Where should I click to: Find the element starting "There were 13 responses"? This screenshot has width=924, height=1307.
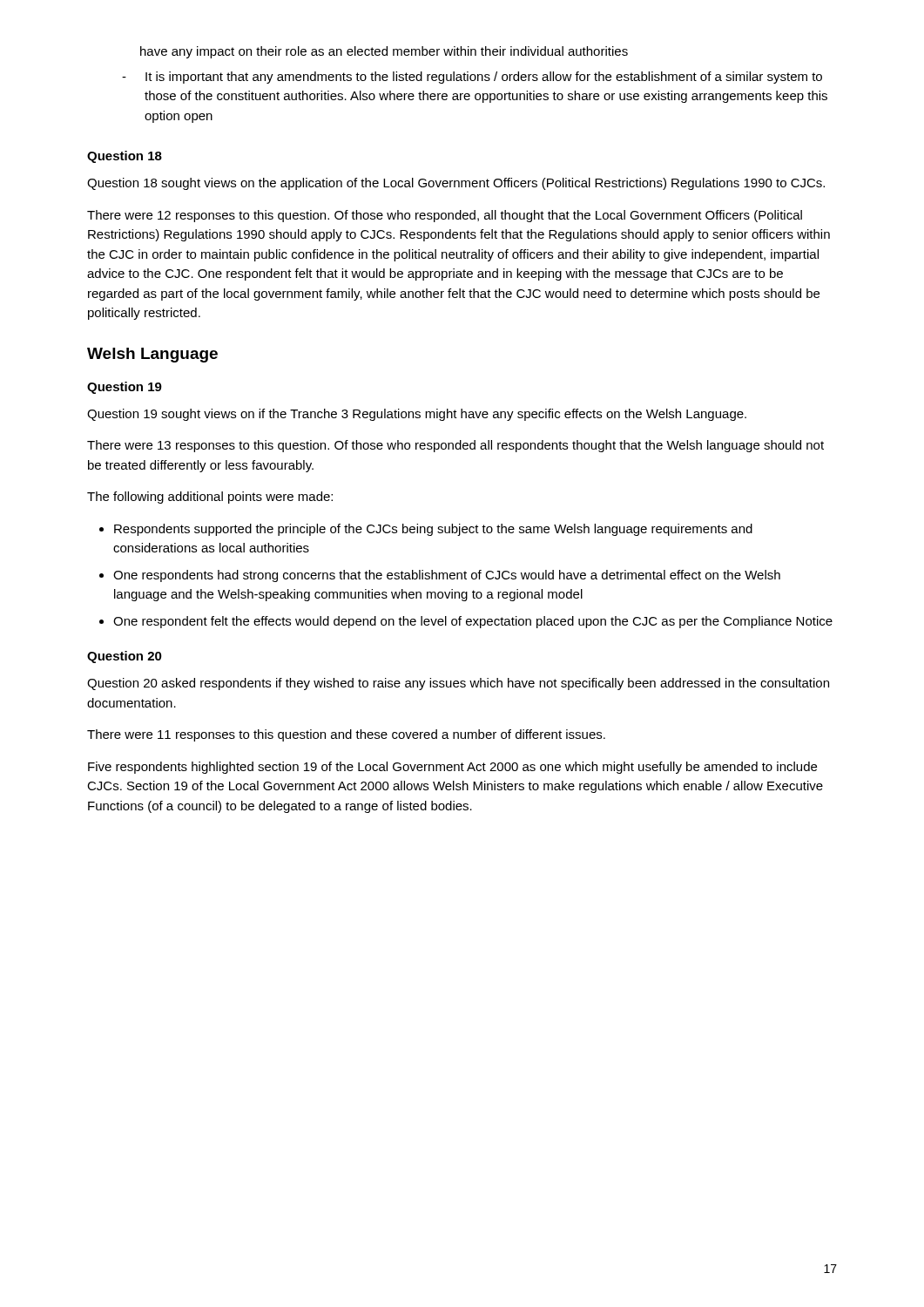[456, 455]
